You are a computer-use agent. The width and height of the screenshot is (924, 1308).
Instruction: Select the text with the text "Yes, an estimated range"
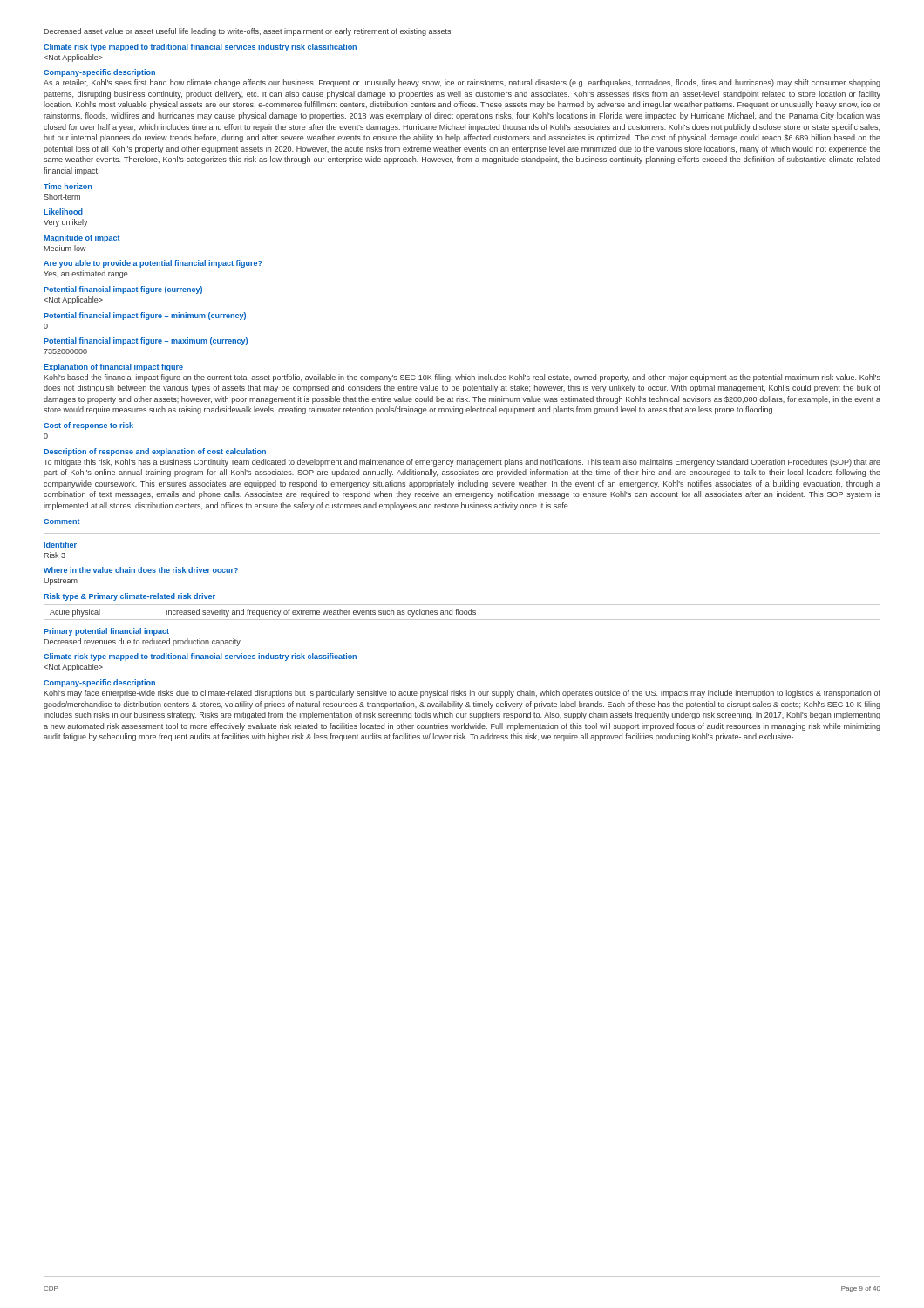click(x=86, y=274)
